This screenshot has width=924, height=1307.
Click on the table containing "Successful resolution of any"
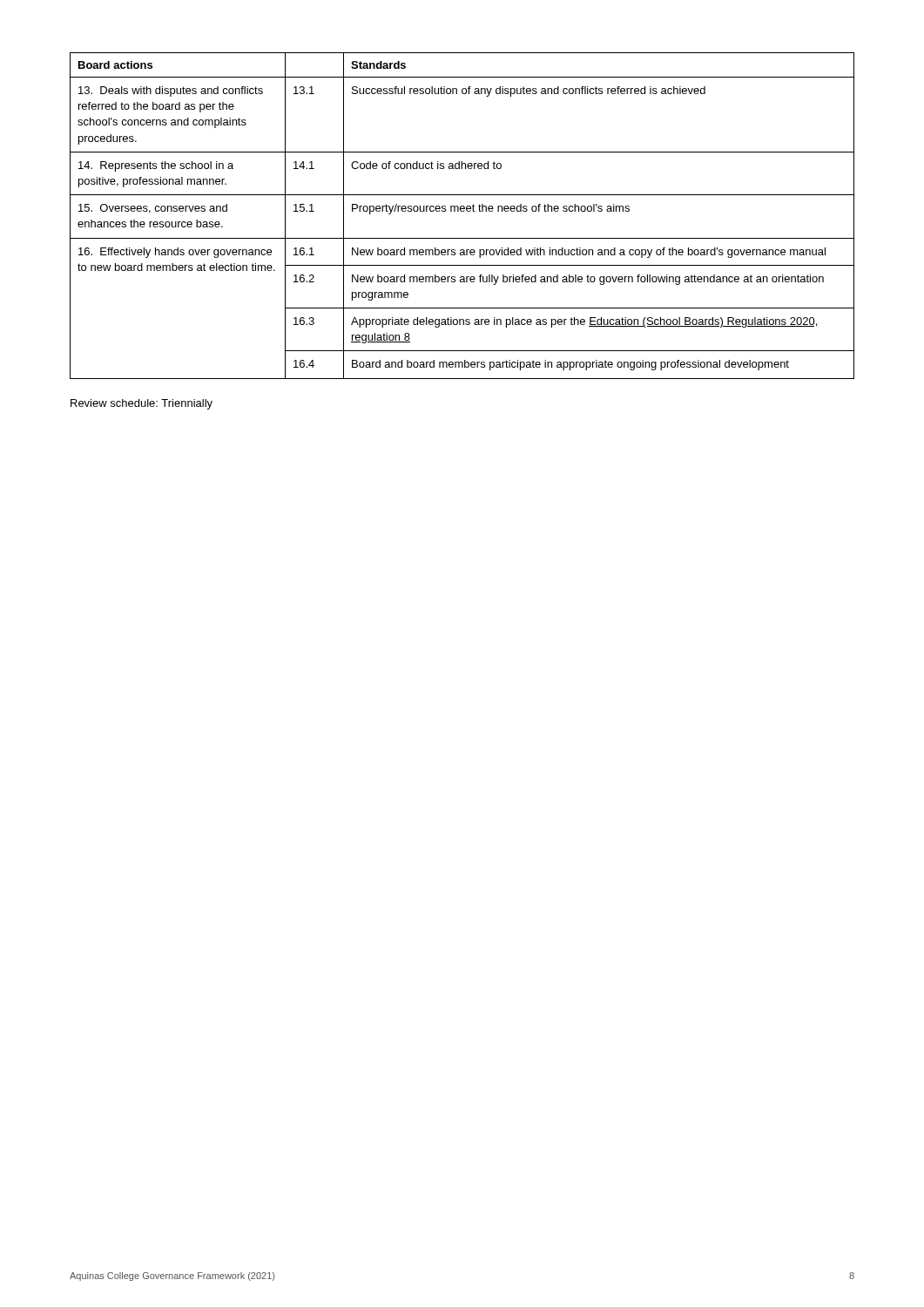click(462, 216)
